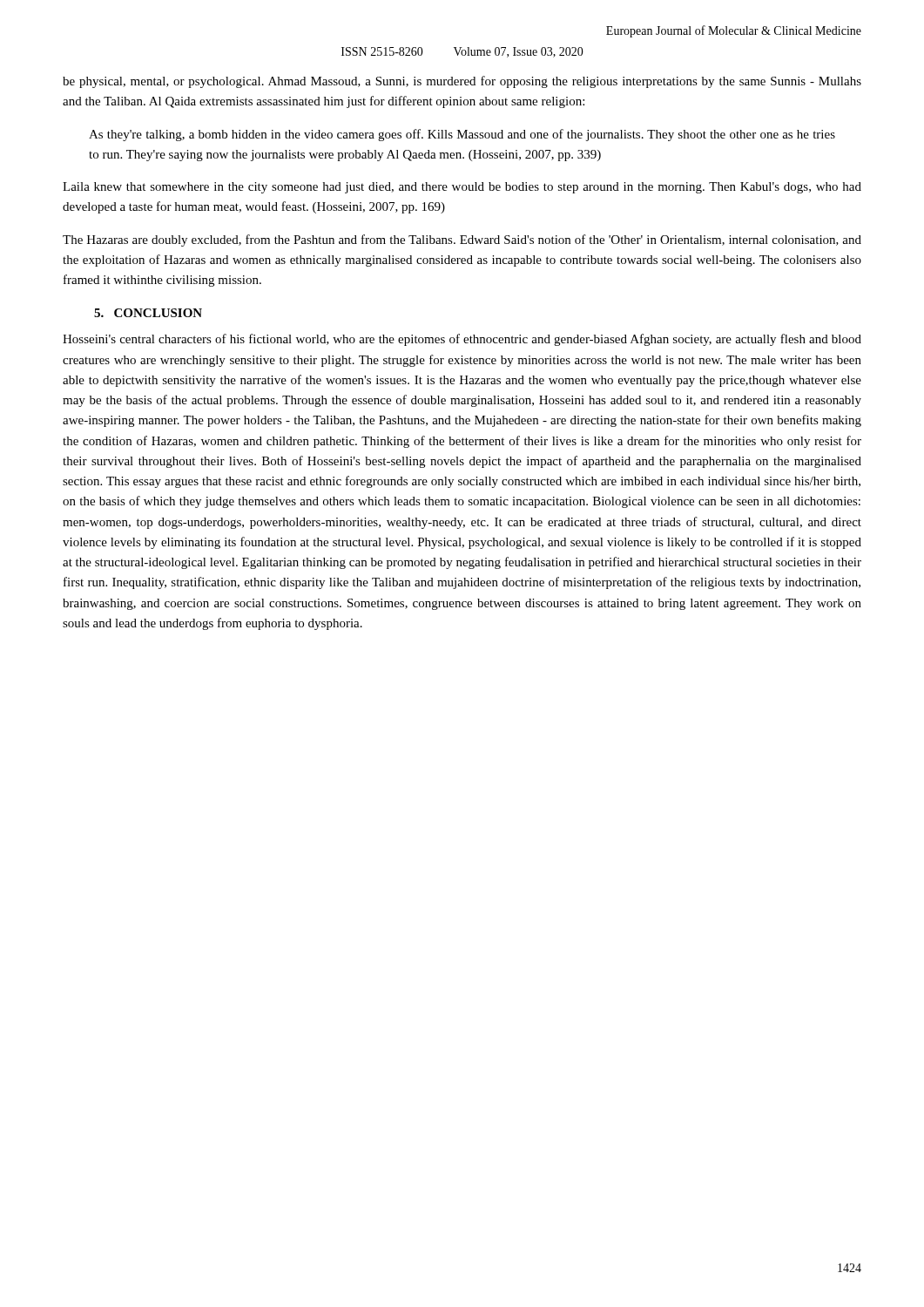Screen dimensions: 1307x924
Task: Find the text block with the text "Hosseini's central characters of his fictional"
Action: click(462, 481)
